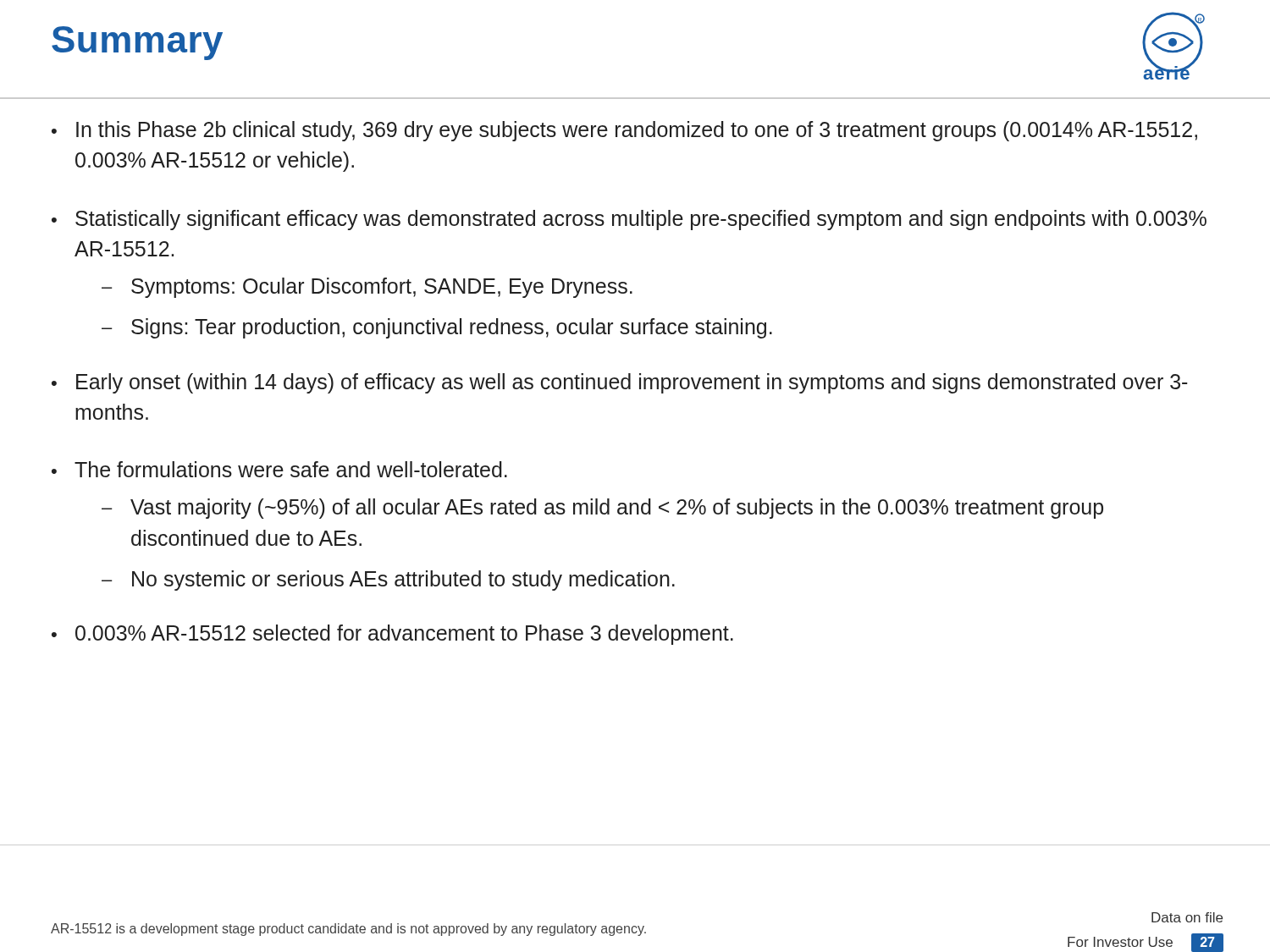Find the list item that says "• Statistically significant efficacy"
The width and height of the screenshot is (1270, 952).
(x=635, y=233)
